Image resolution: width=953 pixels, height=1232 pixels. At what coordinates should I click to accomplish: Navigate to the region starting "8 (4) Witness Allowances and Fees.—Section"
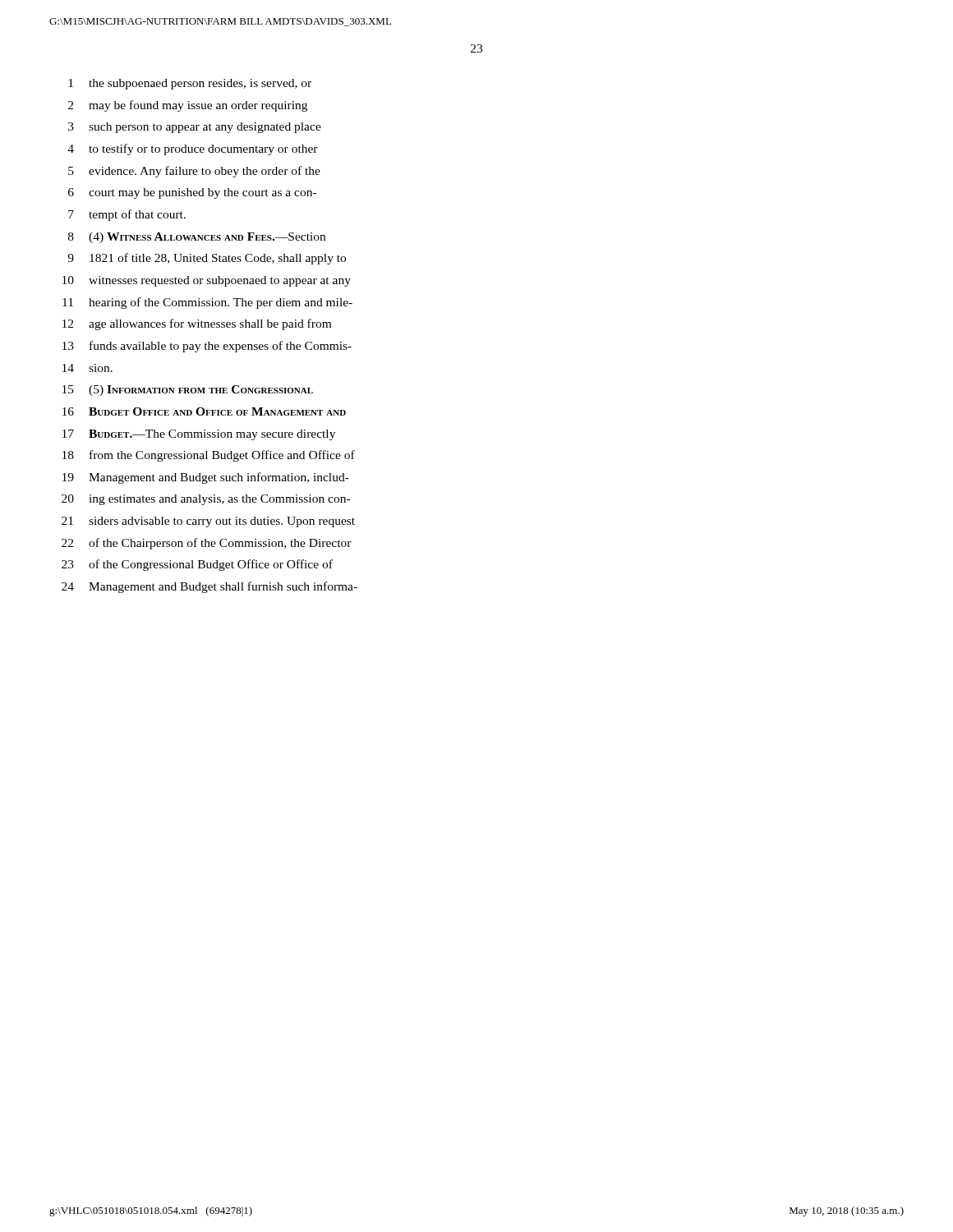[197, 238]
